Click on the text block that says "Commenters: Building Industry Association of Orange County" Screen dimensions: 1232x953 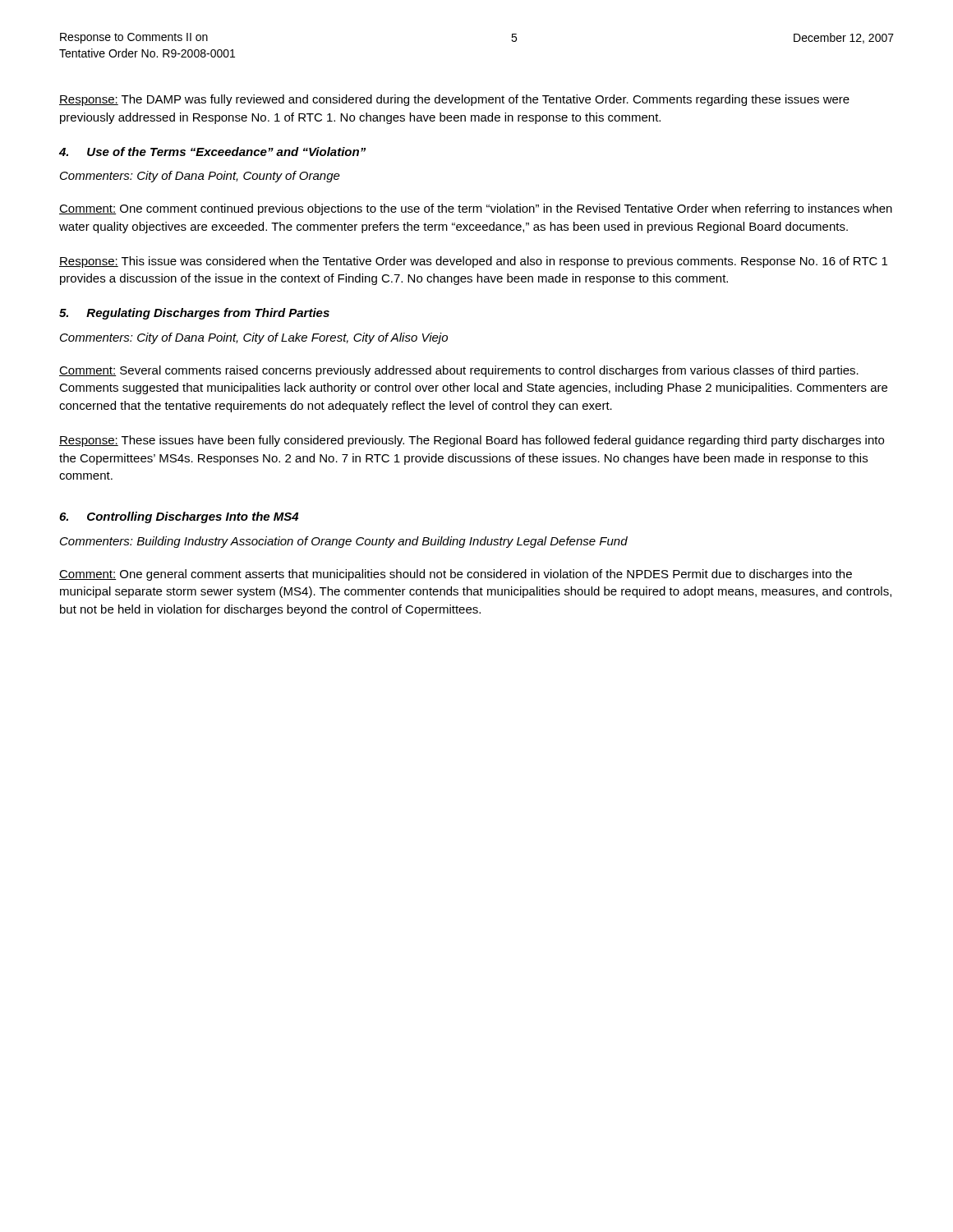(476, 541)
